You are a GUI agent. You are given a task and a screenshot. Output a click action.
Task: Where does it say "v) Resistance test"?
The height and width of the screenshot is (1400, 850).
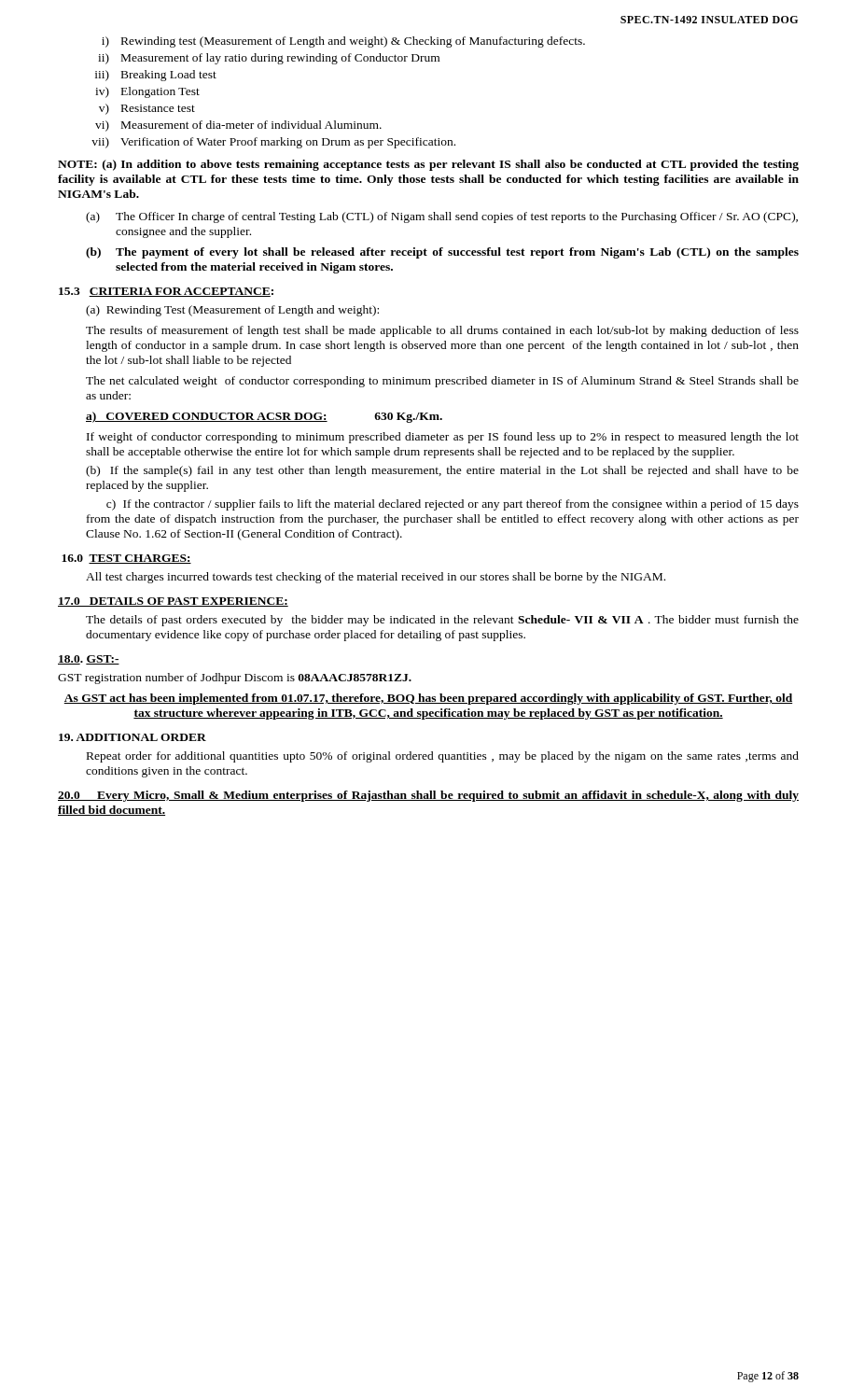pyautogui.click(x=147, y=109)
